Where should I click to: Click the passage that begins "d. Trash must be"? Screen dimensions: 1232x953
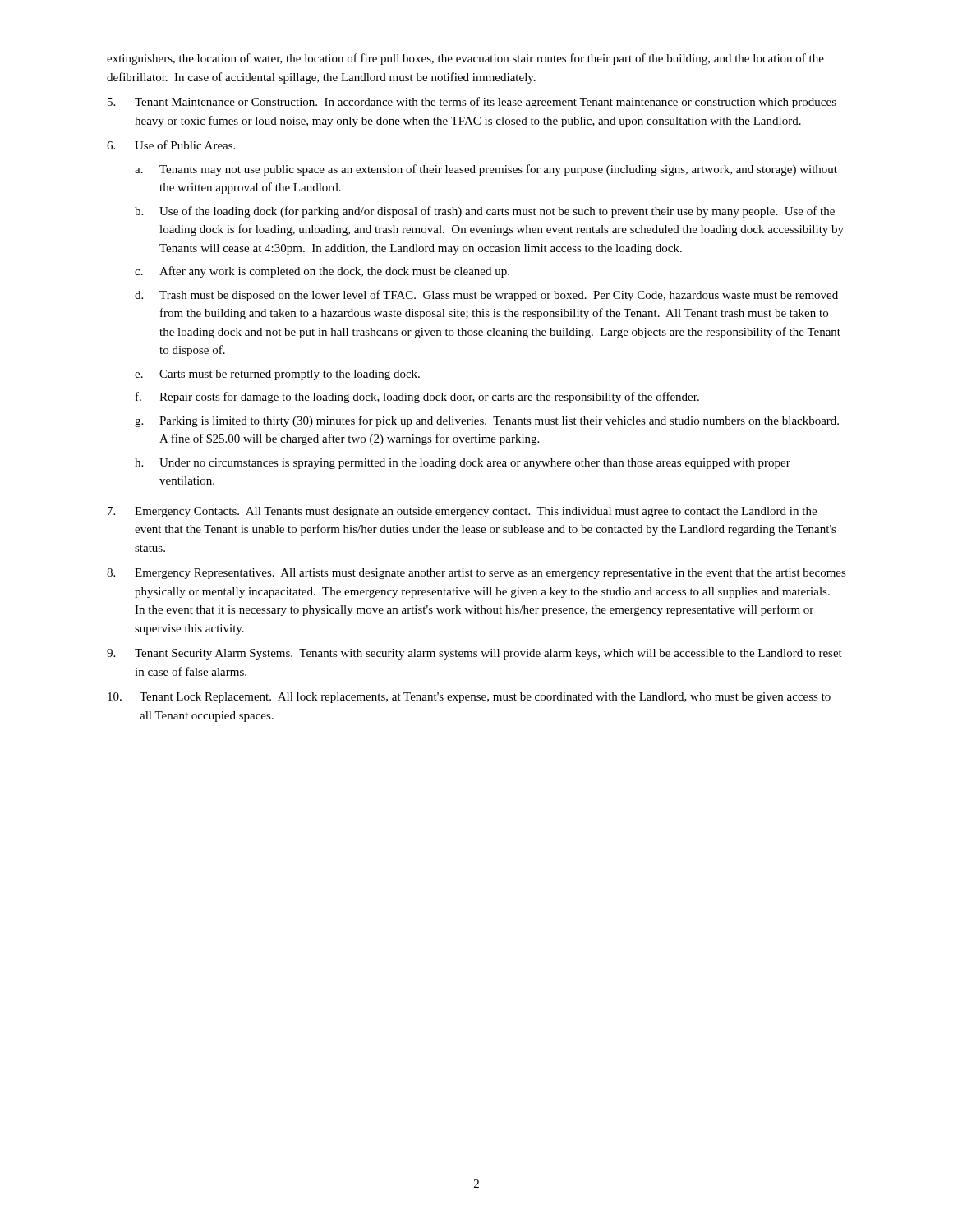490,322
